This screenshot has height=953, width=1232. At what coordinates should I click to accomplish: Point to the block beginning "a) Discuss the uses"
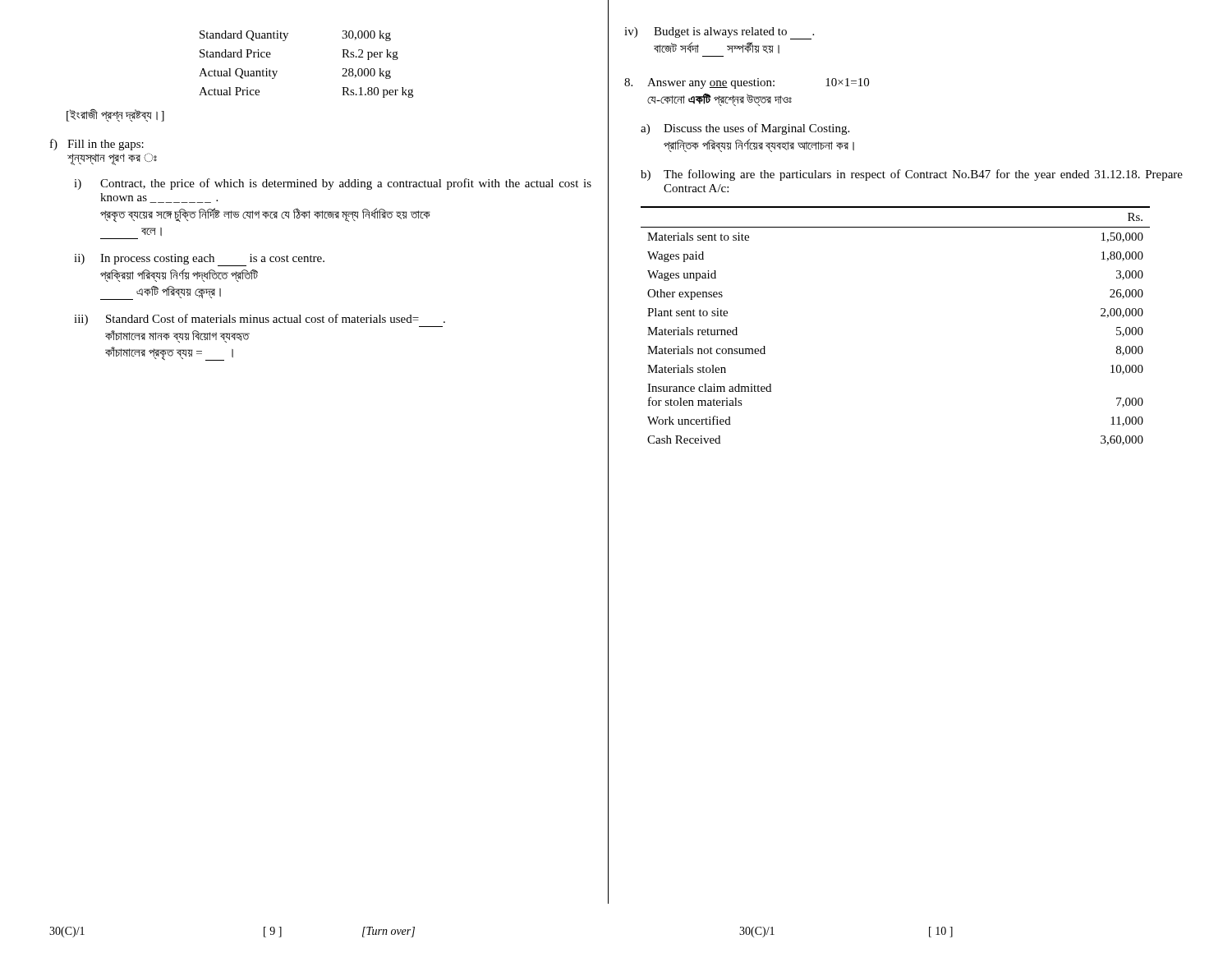point(749,139)
